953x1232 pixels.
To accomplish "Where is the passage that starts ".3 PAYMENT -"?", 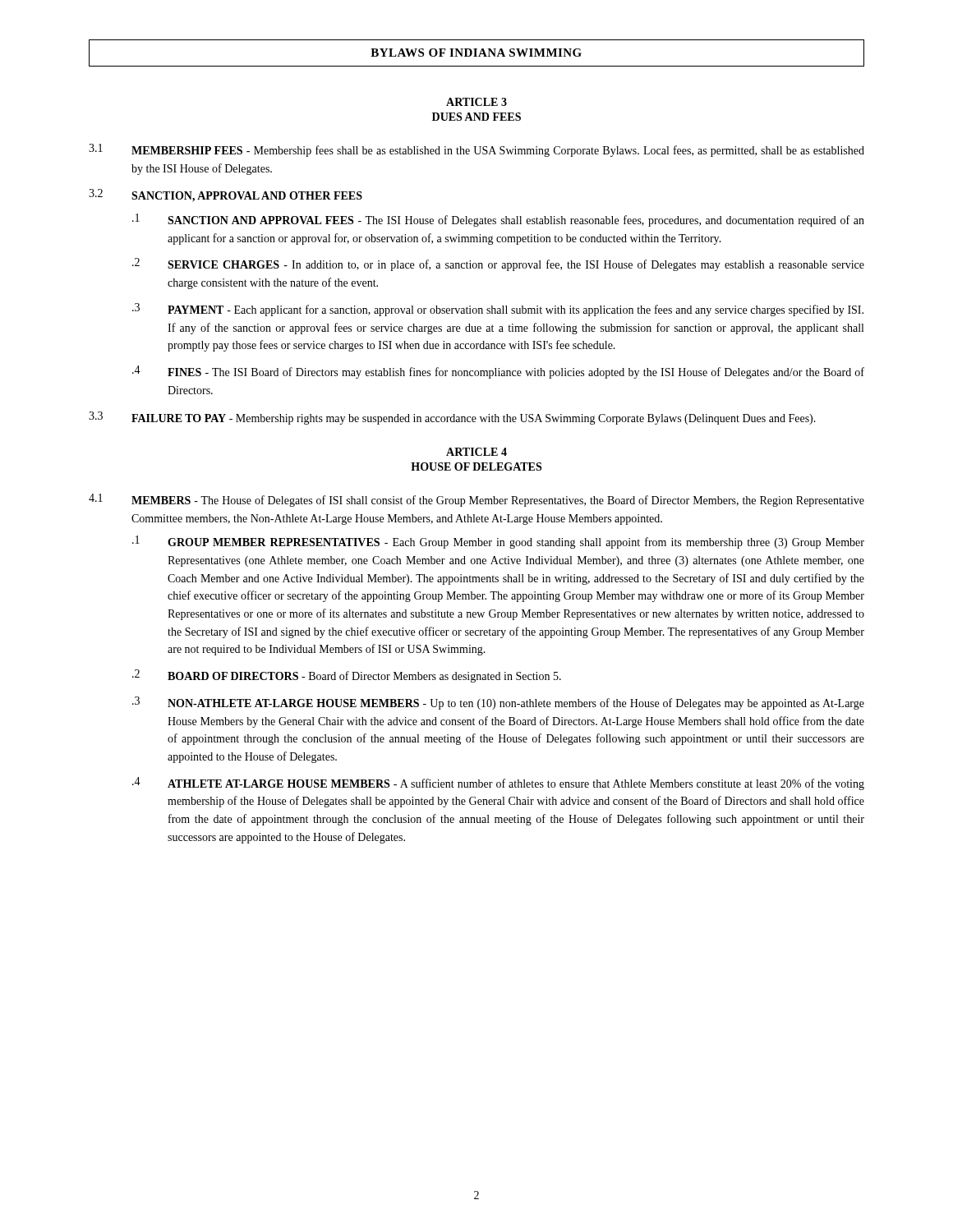I will [498, 328].
